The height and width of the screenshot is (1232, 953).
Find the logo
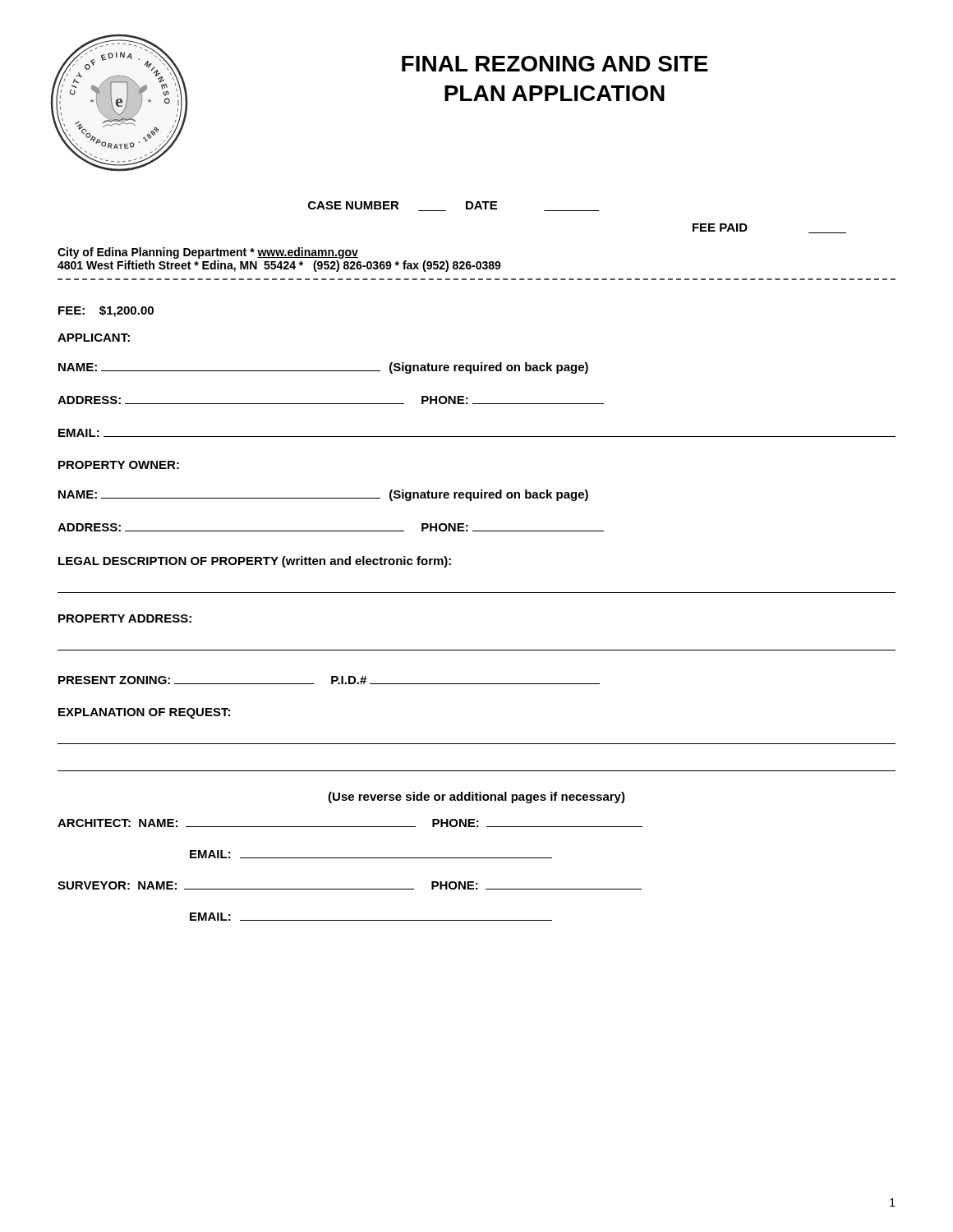click(131, 104)
